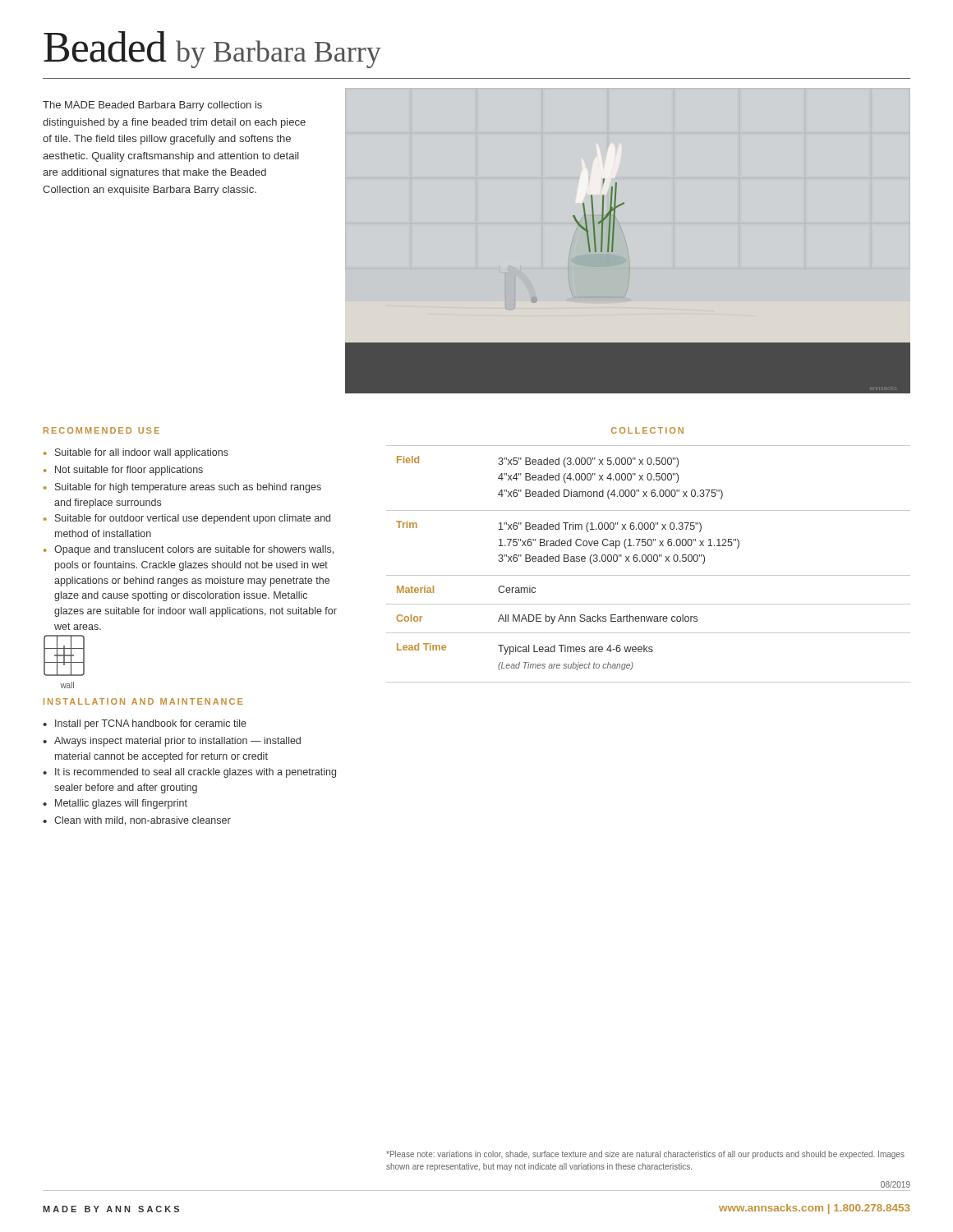The image size is (953, 1232).
Task: Click the passage that begins "• Opaque and translucent"
Action: point(191,588)
